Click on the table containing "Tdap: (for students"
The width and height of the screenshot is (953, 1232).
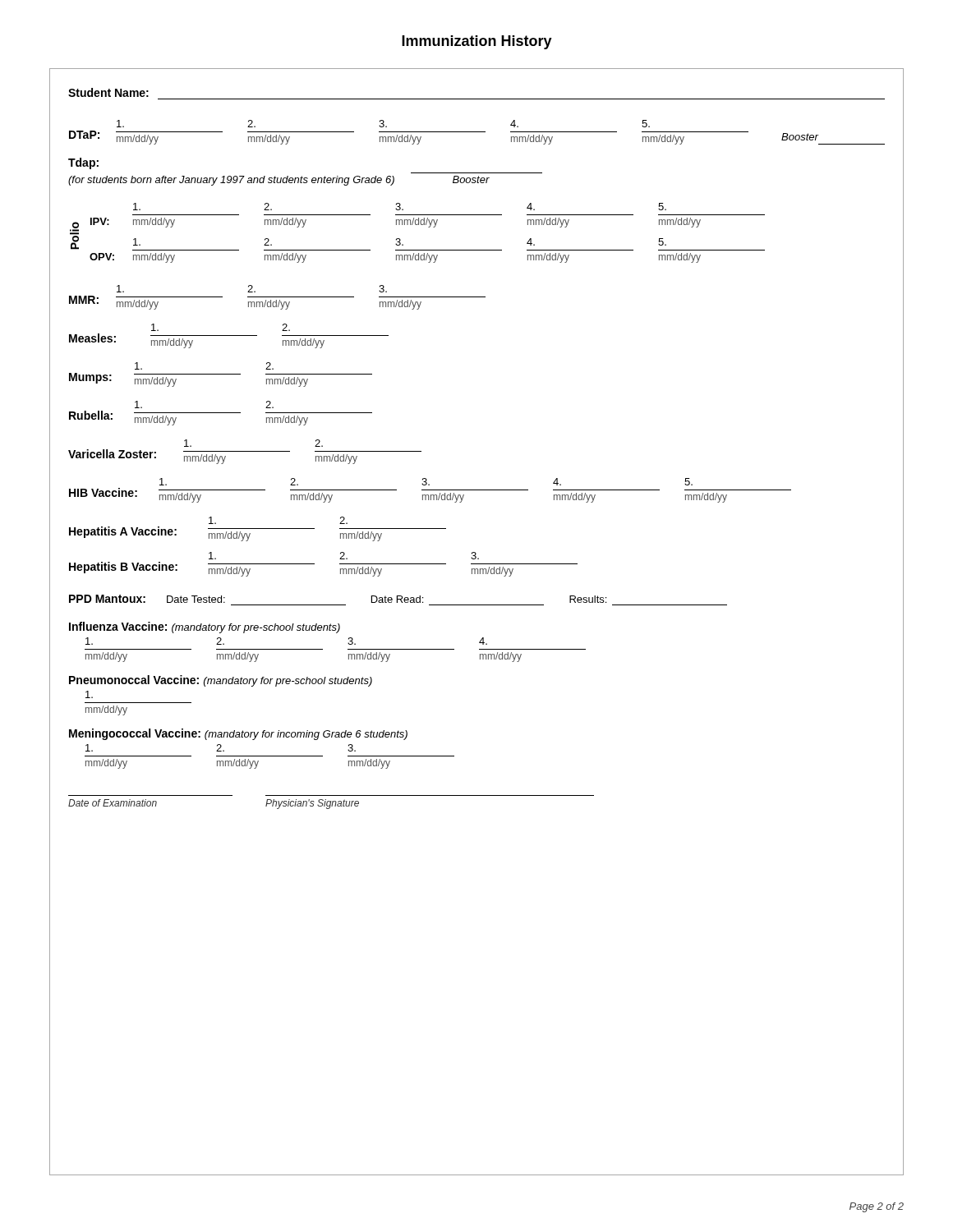(476, 171)
